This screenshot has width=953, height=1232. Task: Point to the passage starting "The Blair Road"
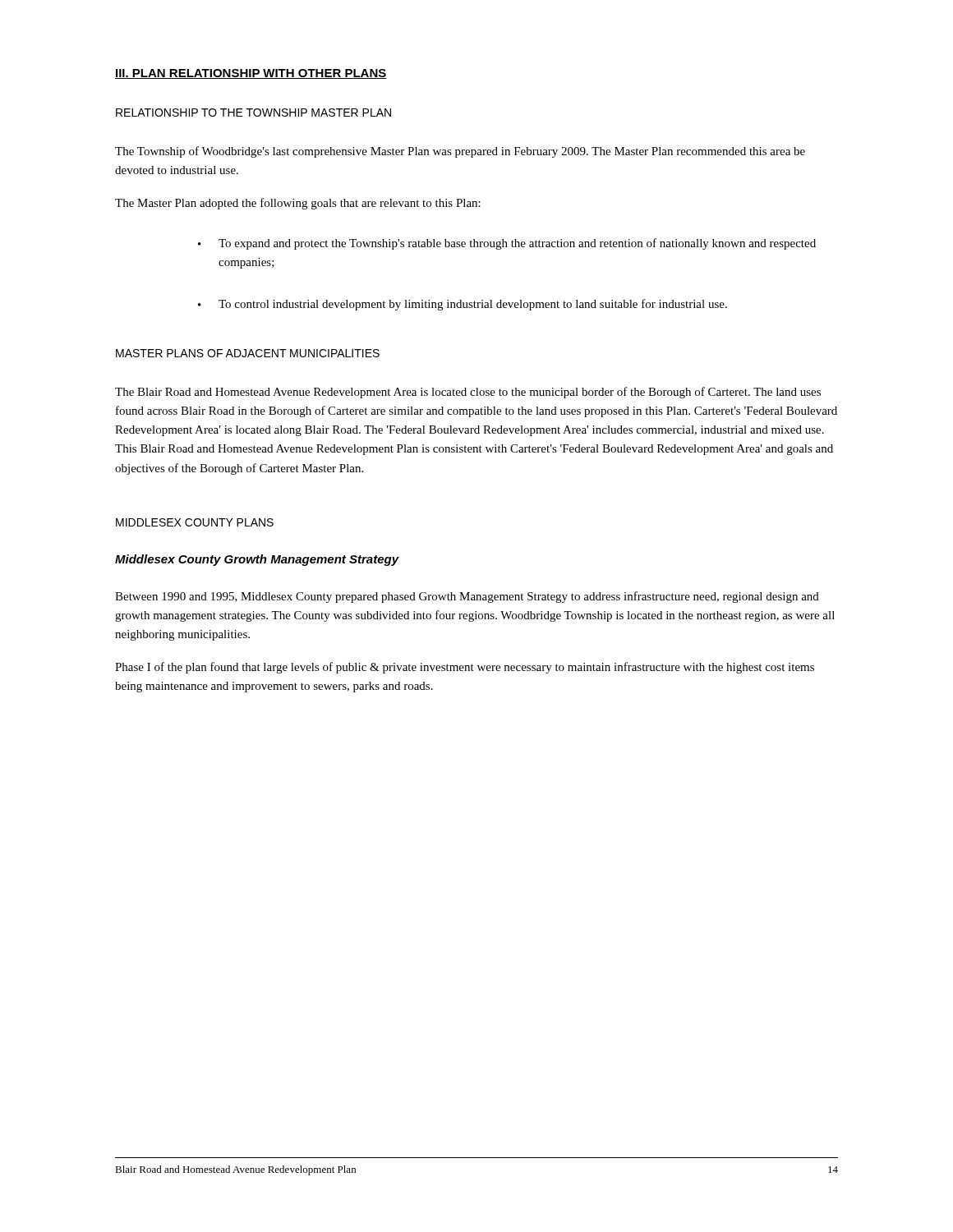pos(476,430)
